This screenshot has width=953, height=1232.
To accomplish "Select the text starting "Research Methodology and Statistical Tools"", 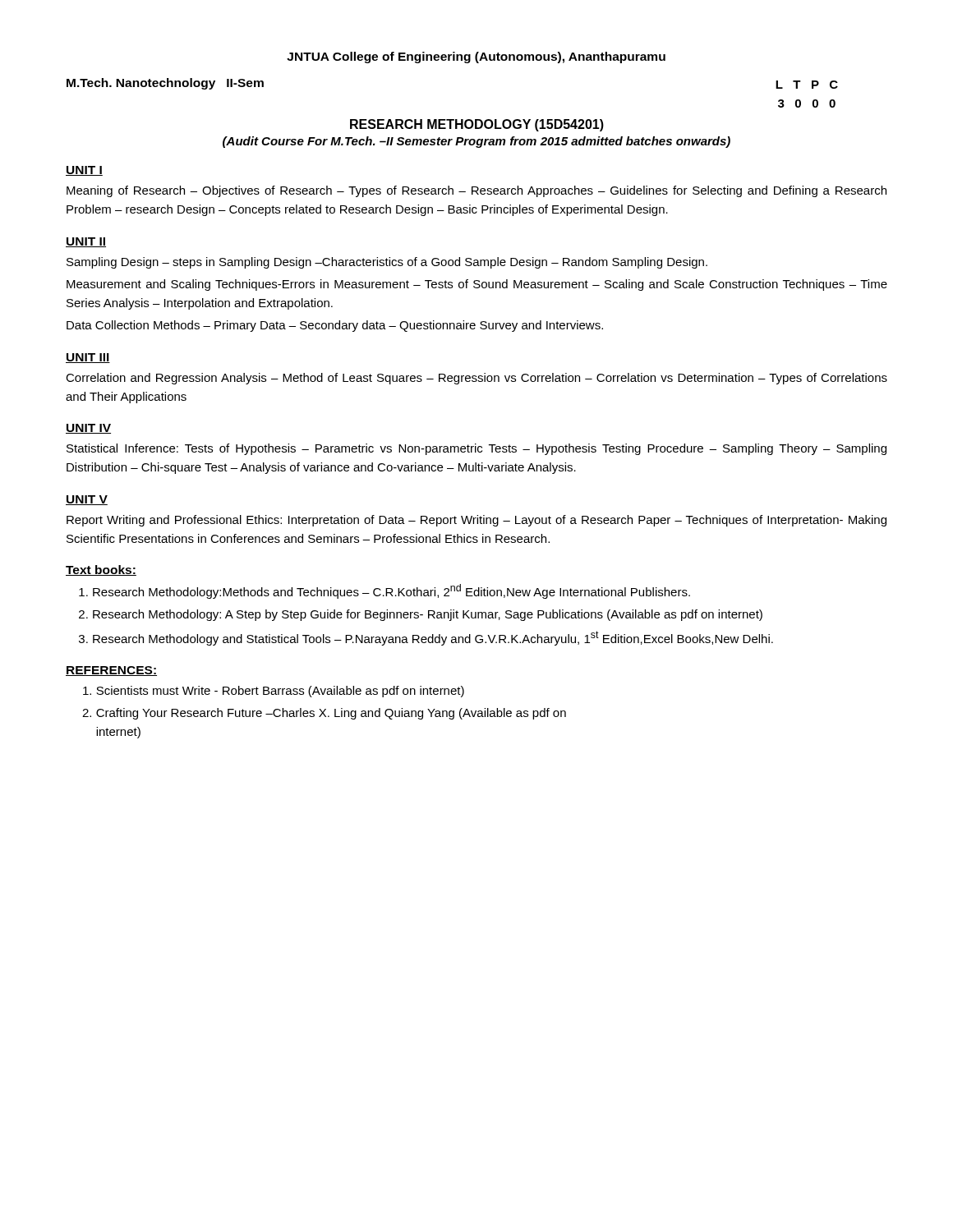I will 433,637.
